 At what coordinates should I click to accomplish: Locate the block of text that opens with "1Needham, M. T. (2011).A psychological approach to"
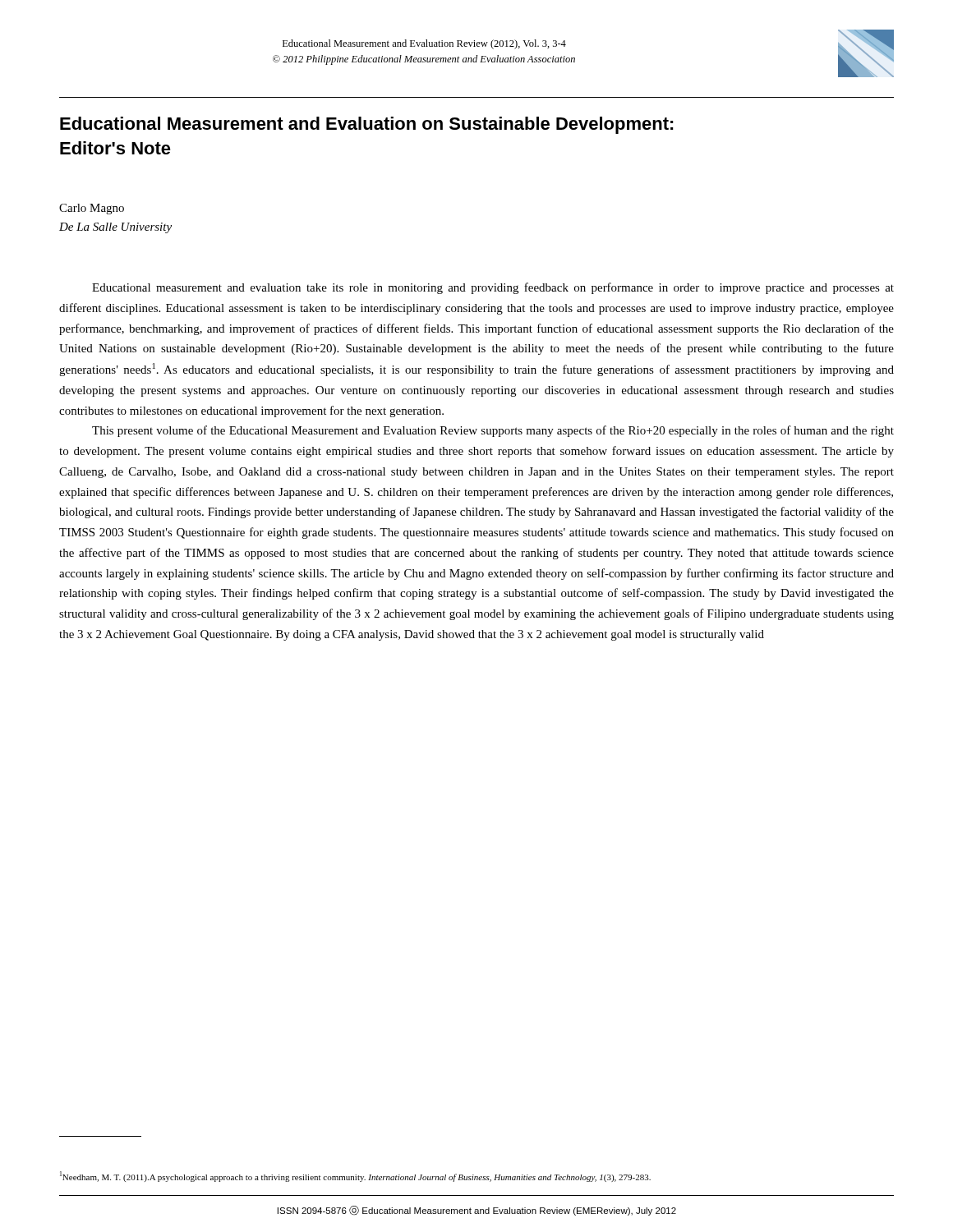tap(355, 1176)
